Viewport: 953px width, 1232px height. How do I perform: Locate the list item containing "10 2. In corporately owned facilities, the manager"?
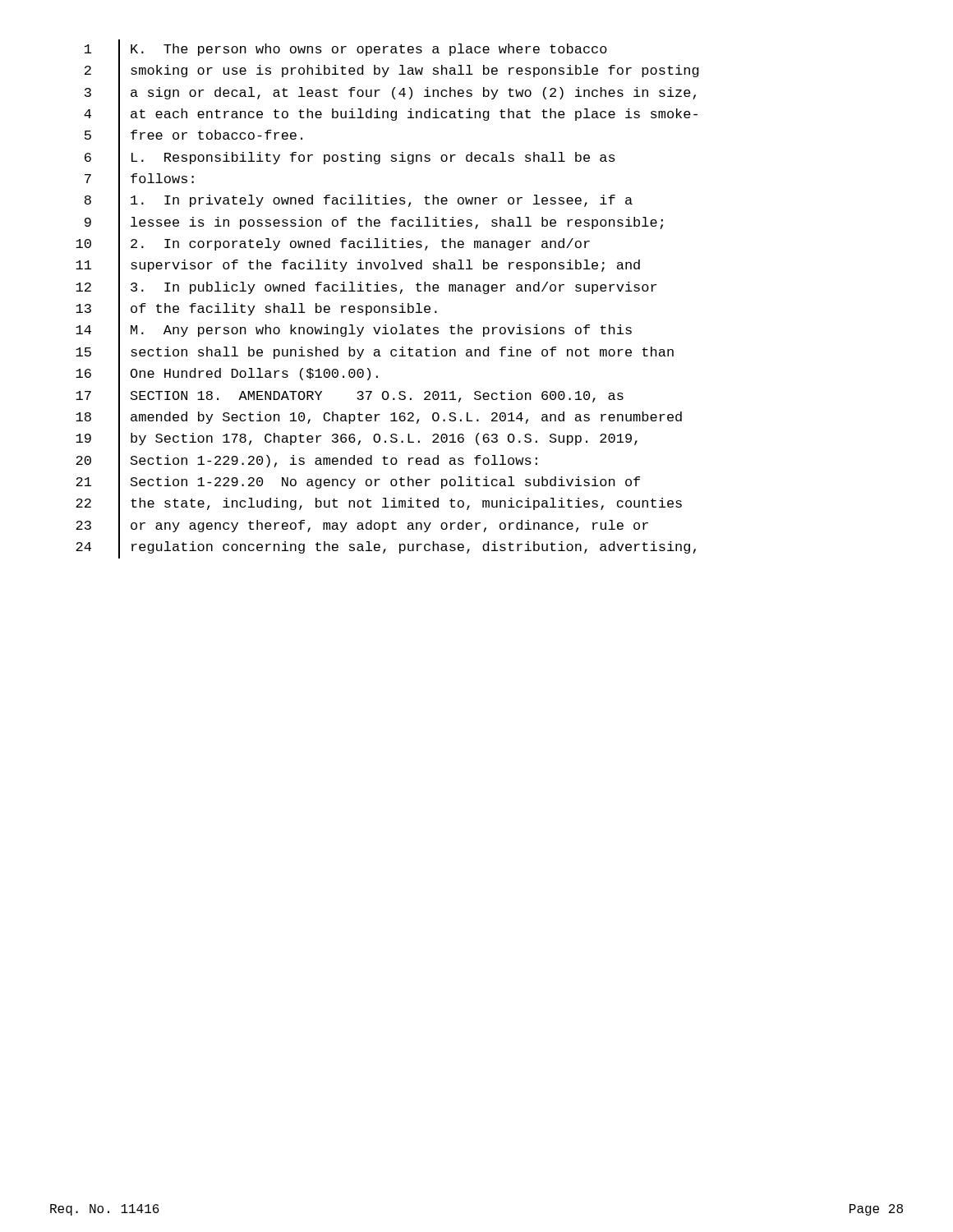point(476,256)
